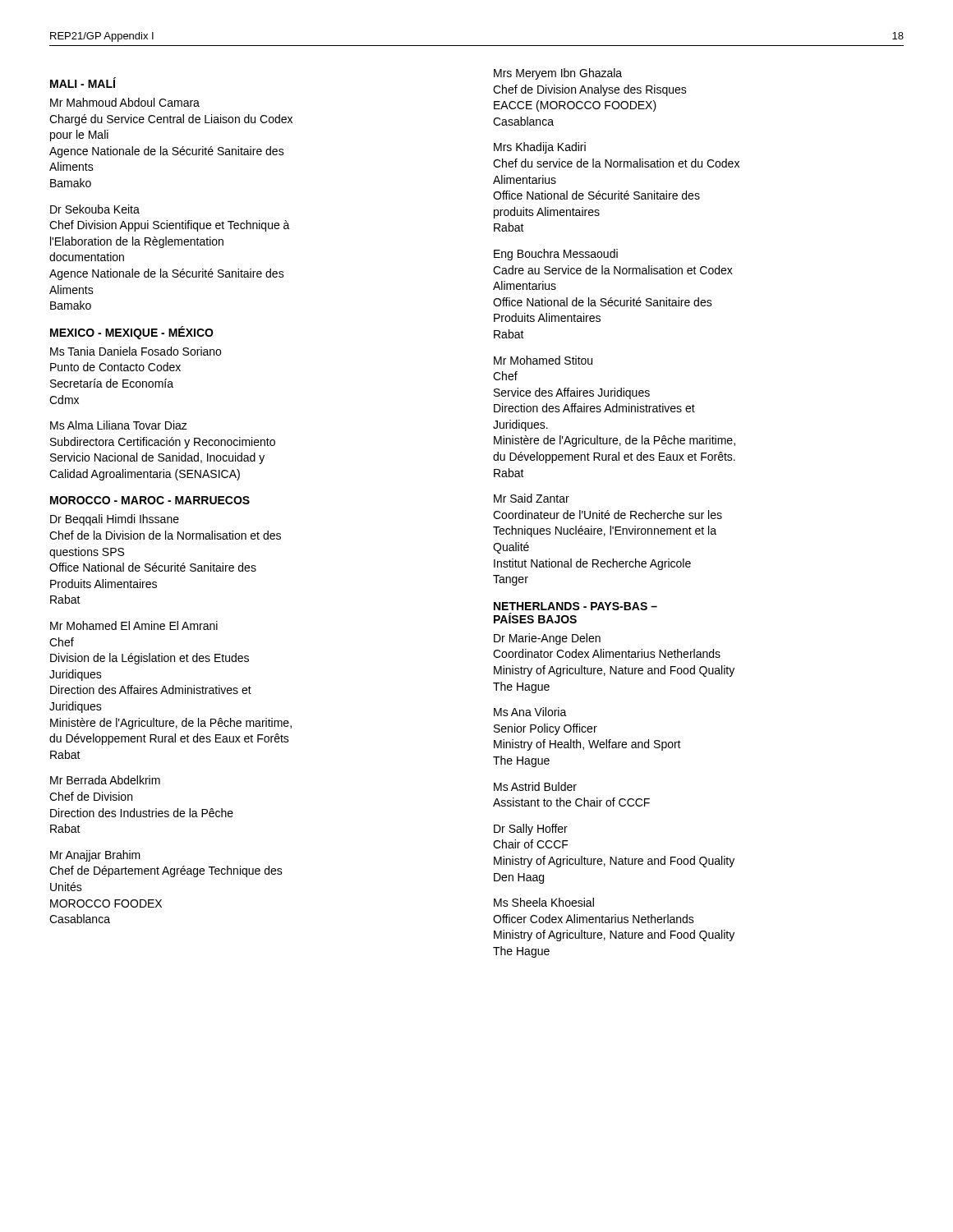Point to the region starting "MALI - MALÍ"

coord(82,84)
